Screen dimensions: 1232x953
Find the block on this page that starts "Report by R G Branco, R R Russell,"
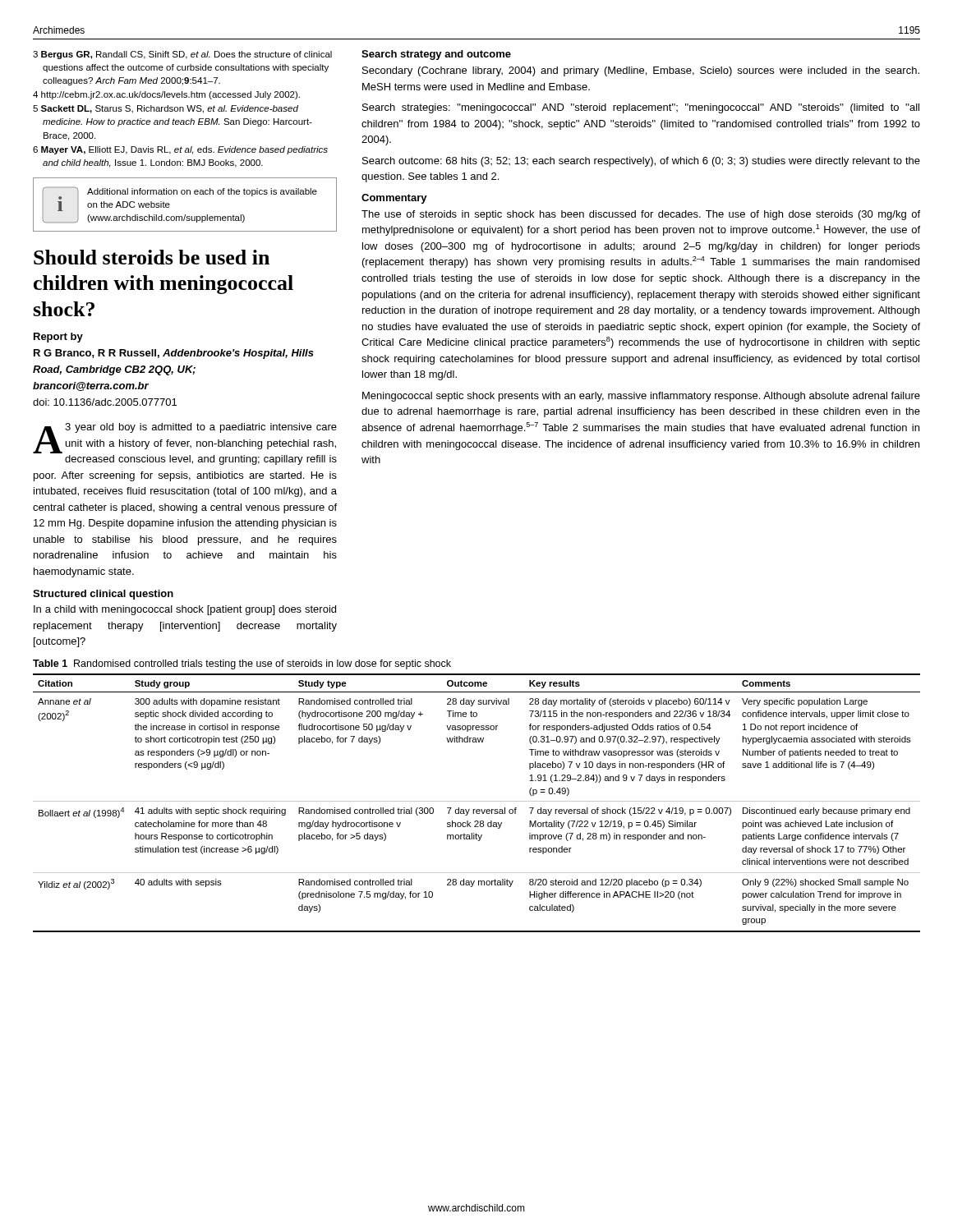(185, 370)
